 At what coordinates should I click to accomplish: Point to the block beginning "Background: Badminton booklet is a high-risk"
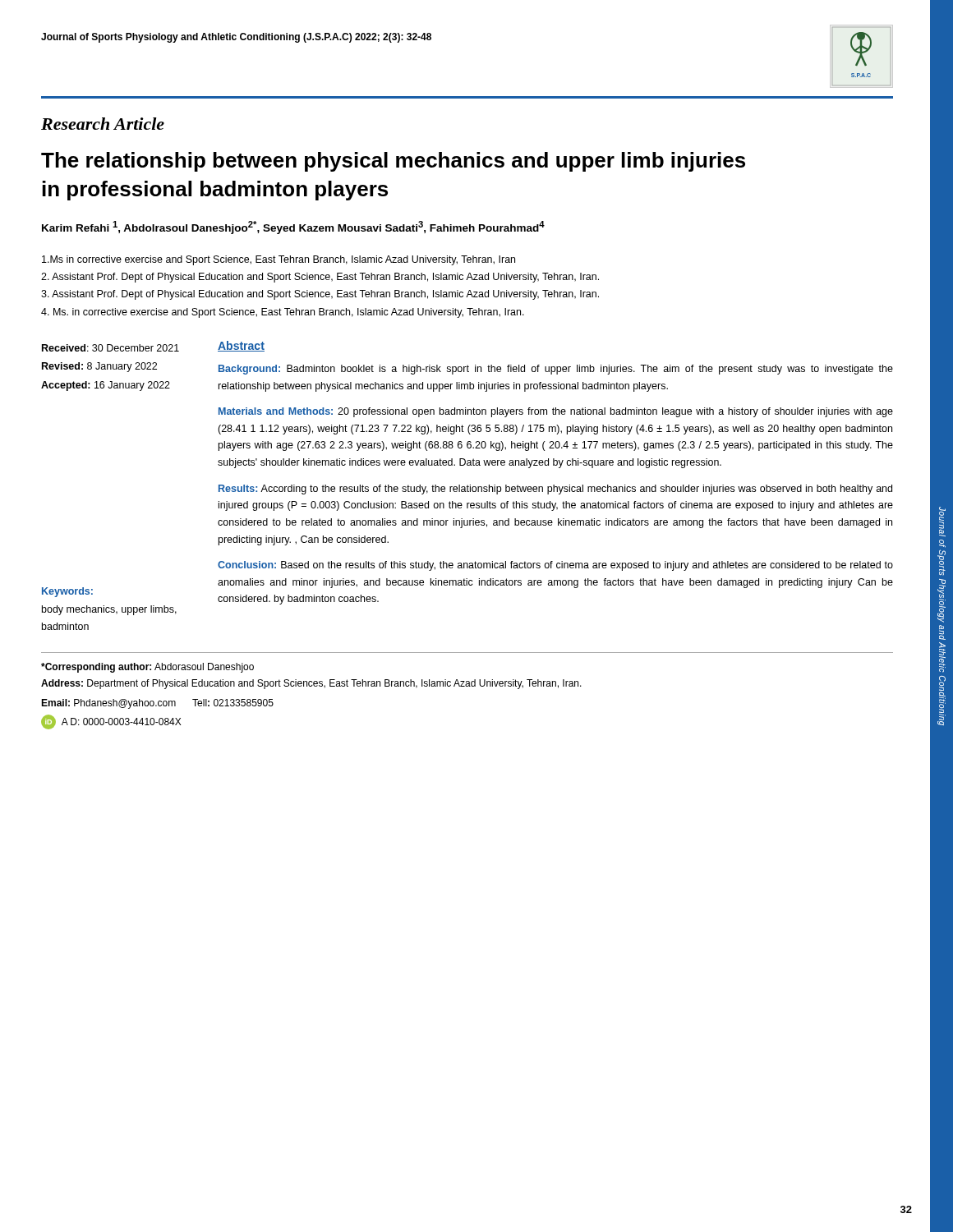555,377
